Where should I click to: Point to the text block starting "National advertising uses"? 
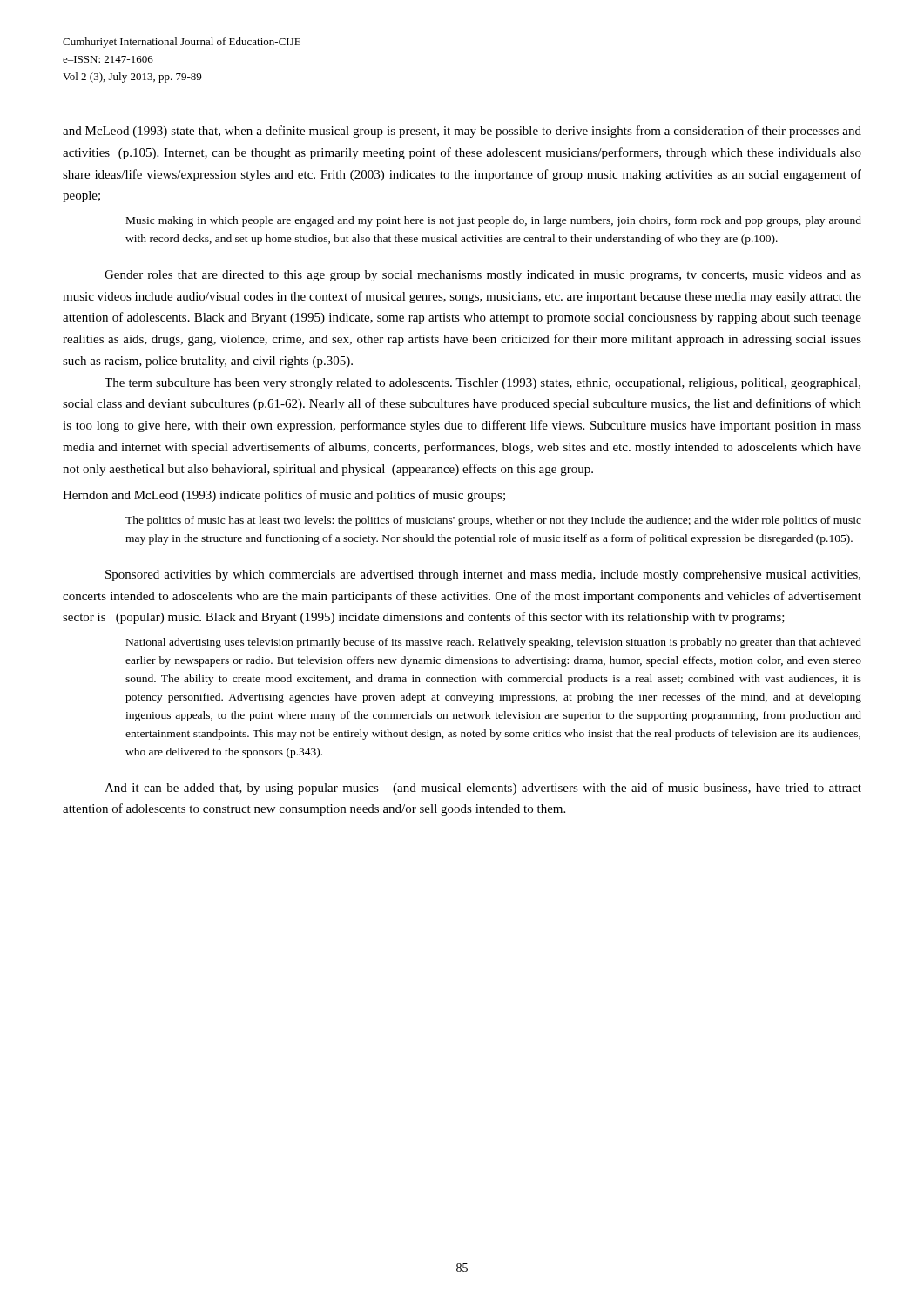[493, 697]
